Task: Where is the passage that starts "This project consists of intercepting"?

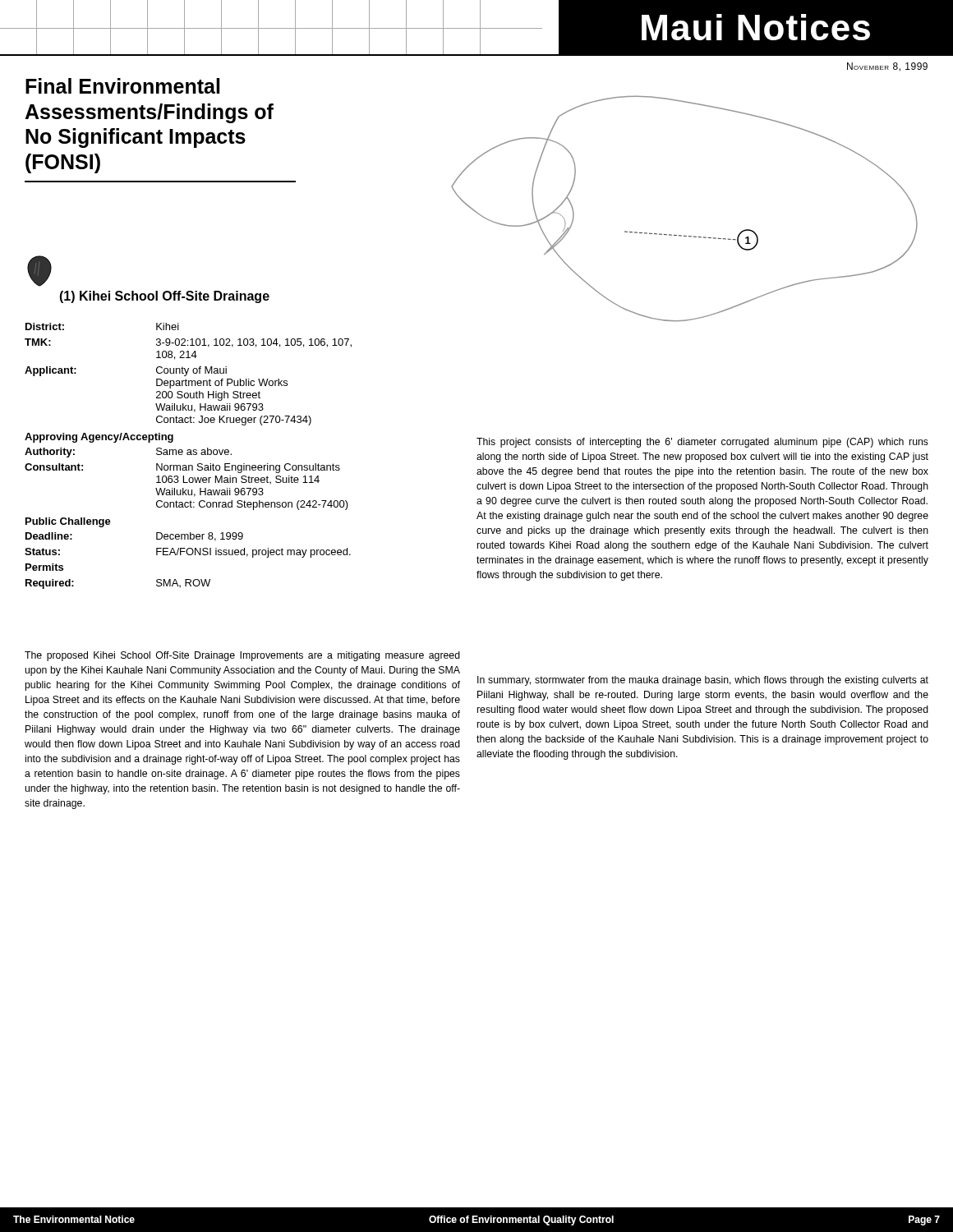Action: (x=702, y=509)
